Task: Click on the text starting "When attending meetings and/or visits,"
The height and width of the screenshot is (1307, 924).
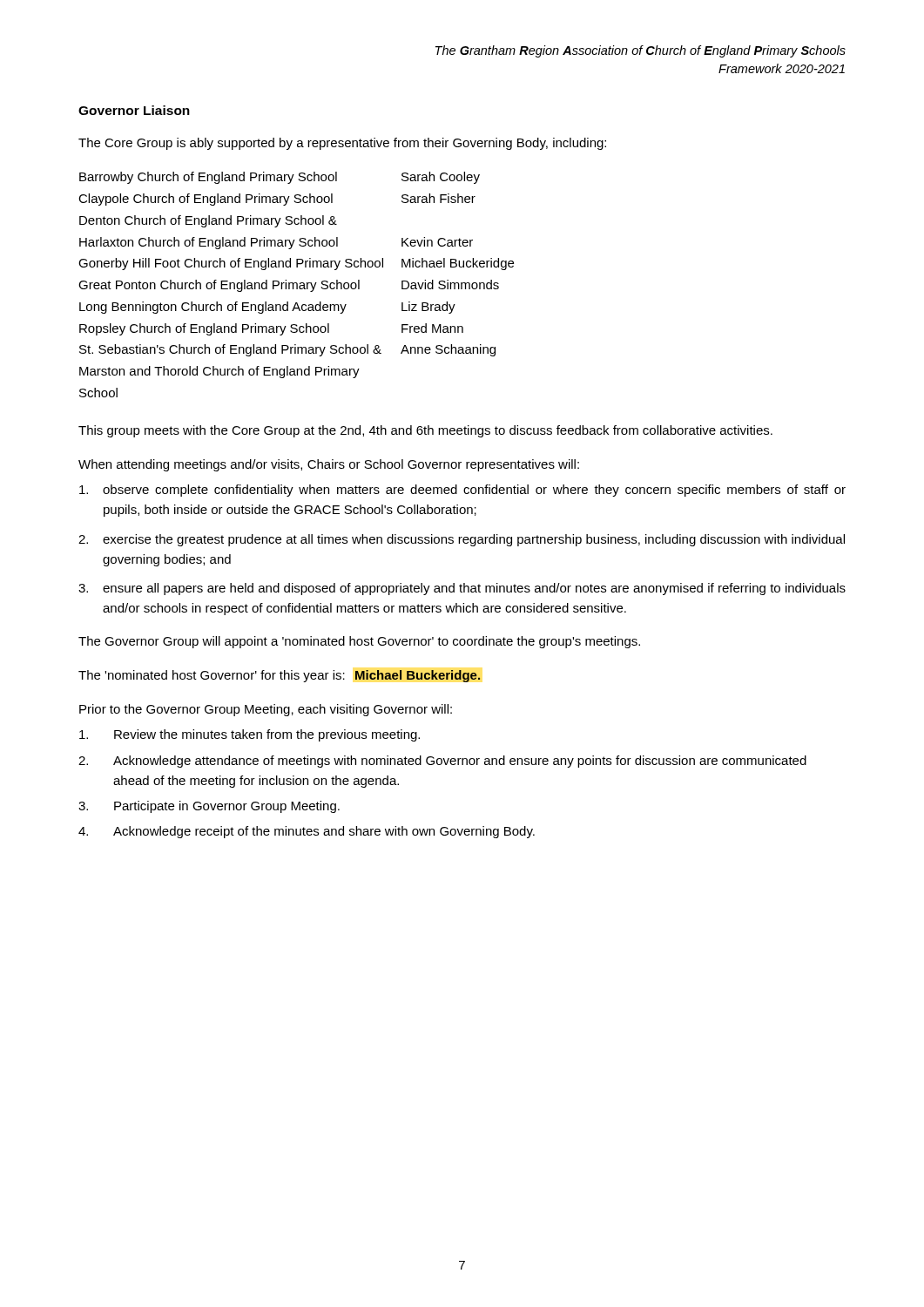Action: [x=329, y=464]
